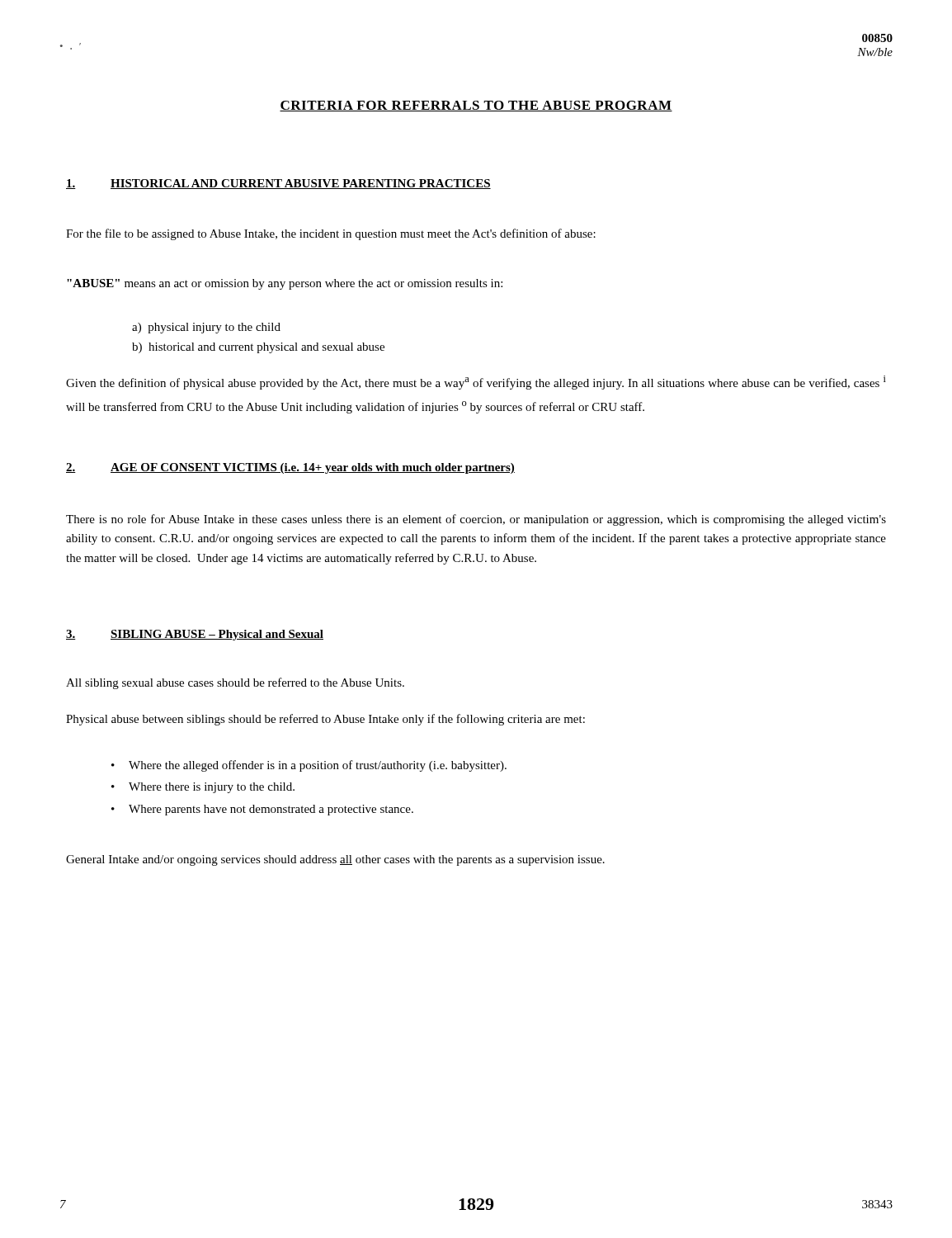The height and width of the screenshot is (1238, 952).
Task: Locate the block starting "All sibling sexual abuse cases"
Action: point(235,683)
